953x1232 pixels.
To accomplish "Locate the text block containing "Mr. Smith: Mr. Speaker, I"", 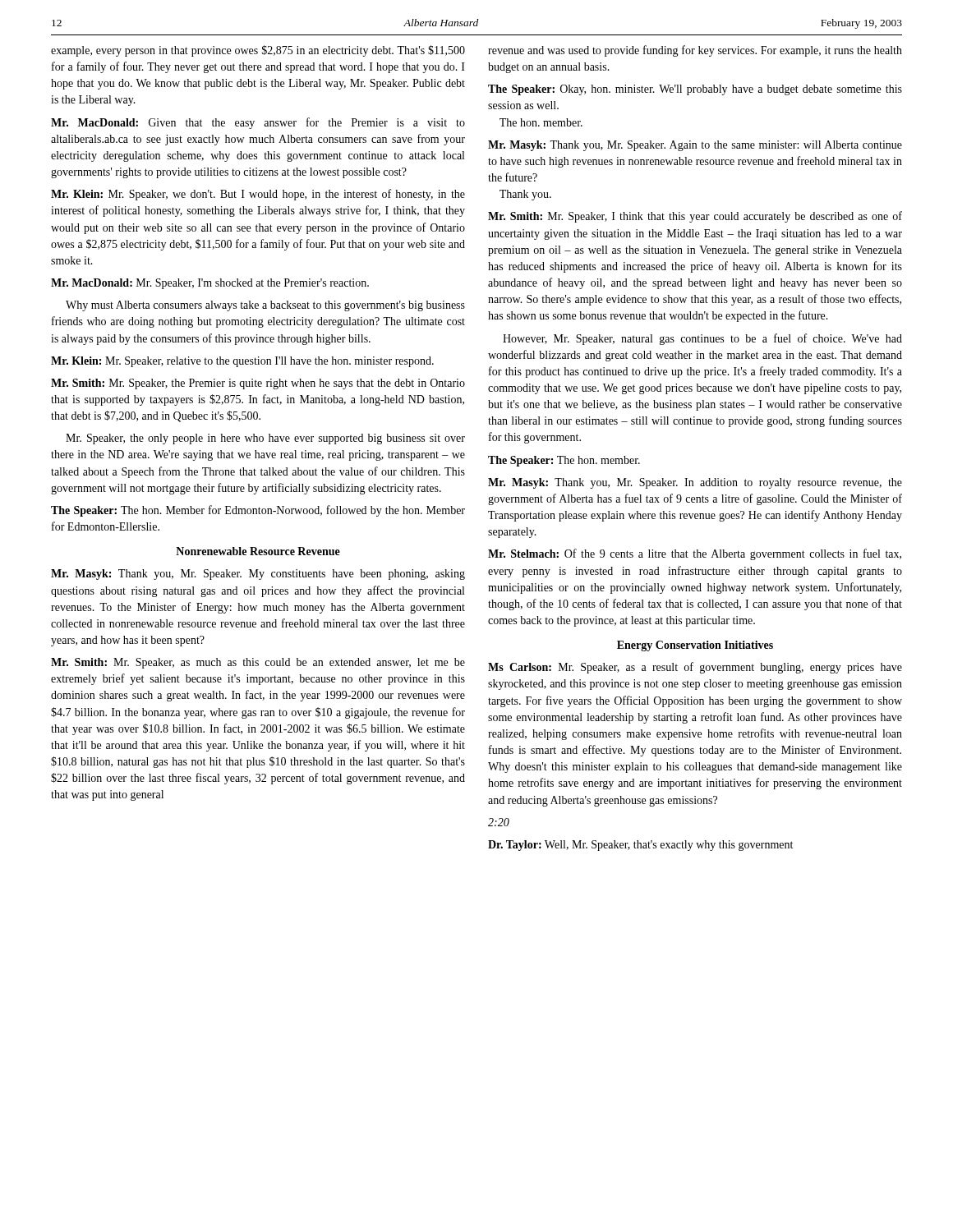I will (x=695, y=328).
